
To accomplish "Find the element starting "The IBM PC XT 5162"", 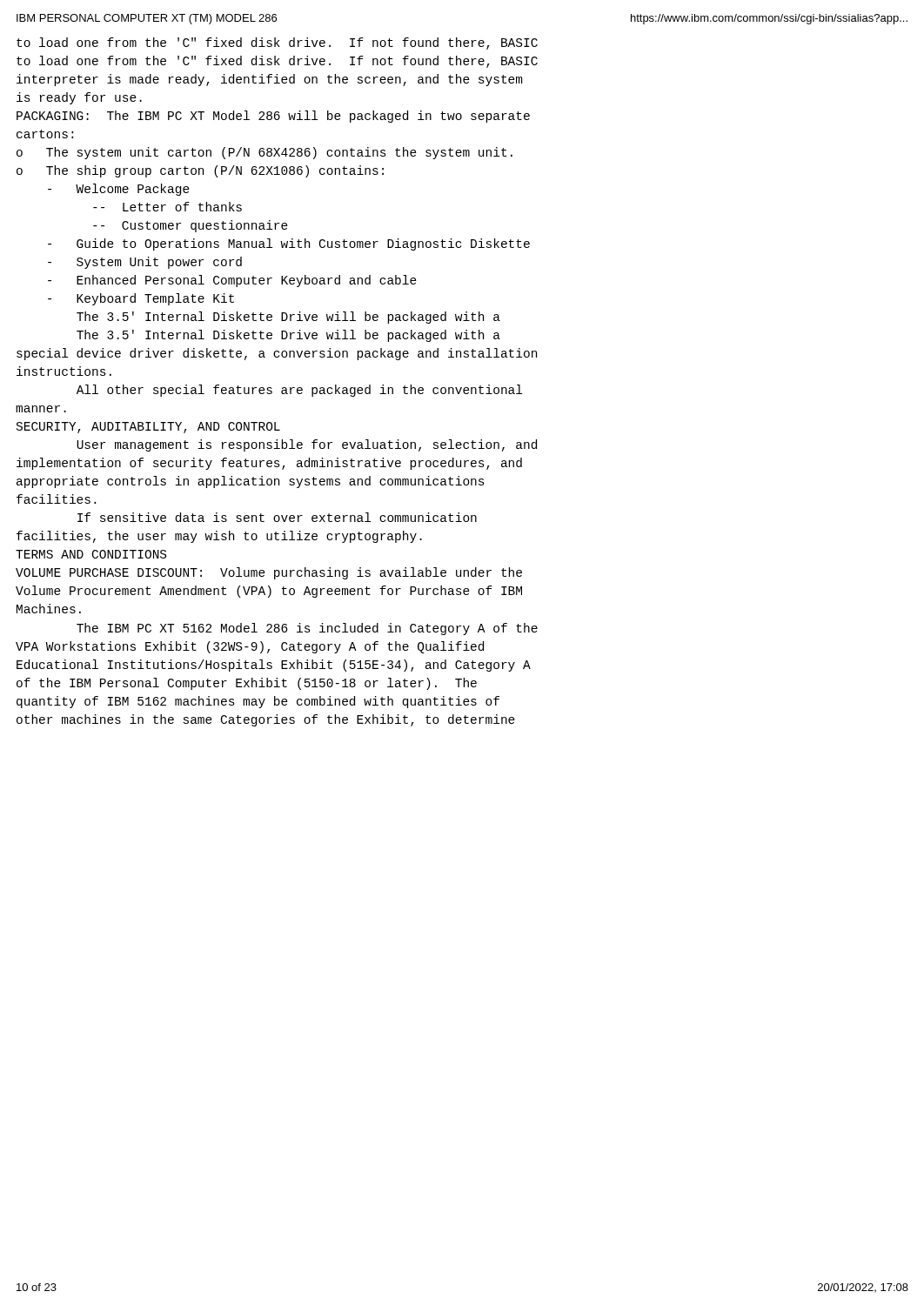I will [x=277, y=674].
